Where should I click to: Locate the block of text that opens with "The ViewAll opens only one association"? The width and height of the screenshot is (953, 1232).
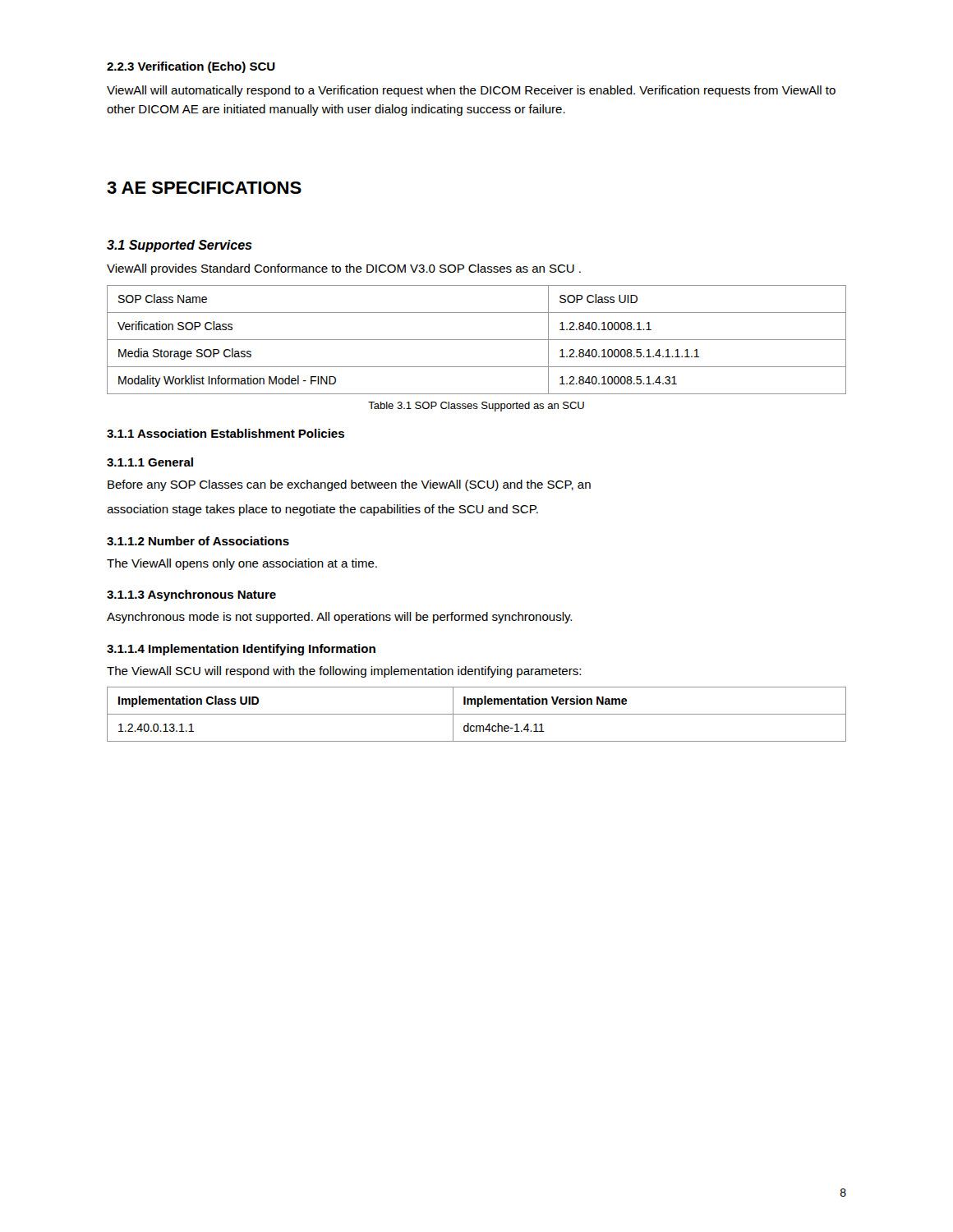coord(242,564)
